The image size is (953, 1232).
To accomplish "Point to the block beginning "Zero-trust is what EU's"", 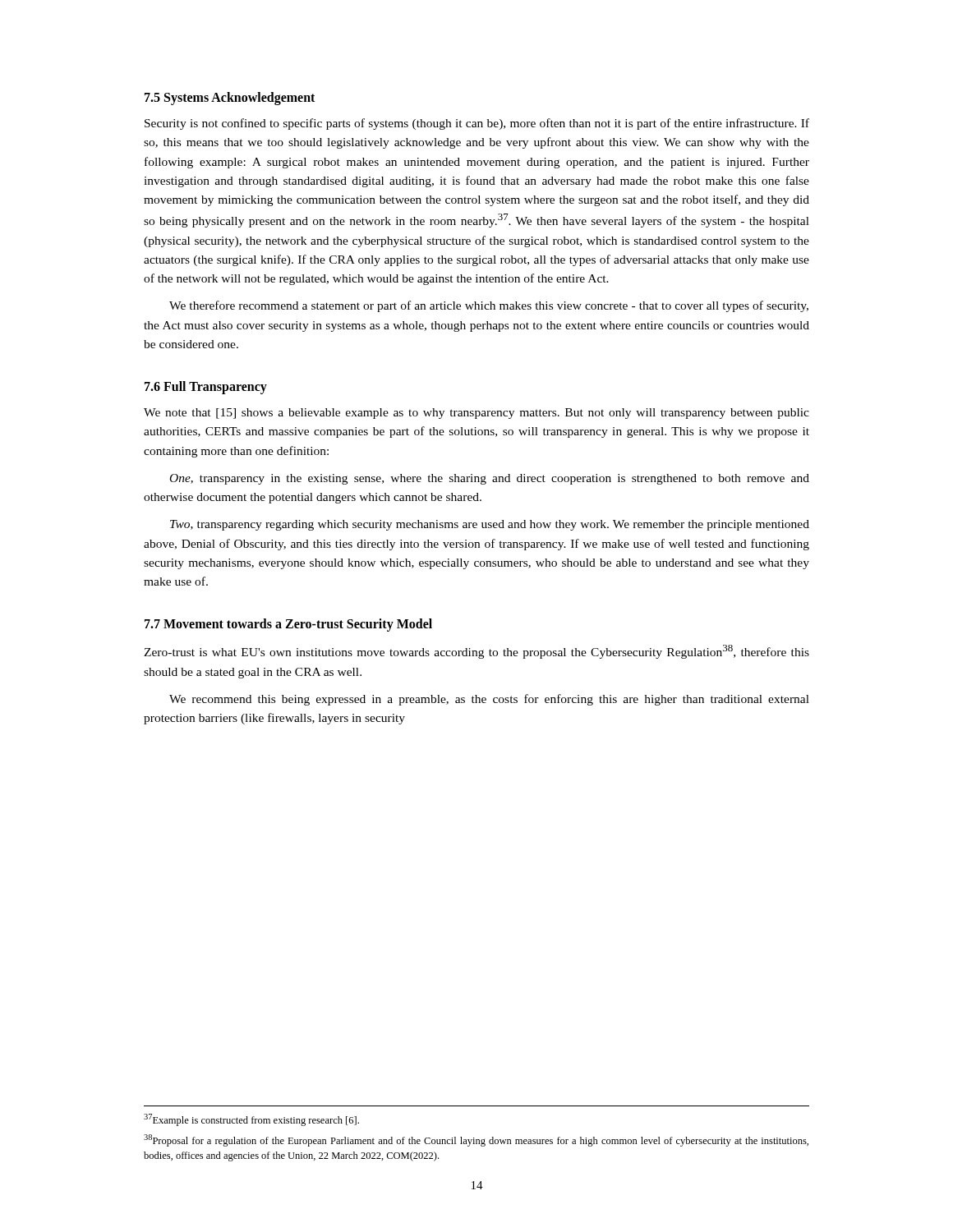I will (x=476, y=661).
